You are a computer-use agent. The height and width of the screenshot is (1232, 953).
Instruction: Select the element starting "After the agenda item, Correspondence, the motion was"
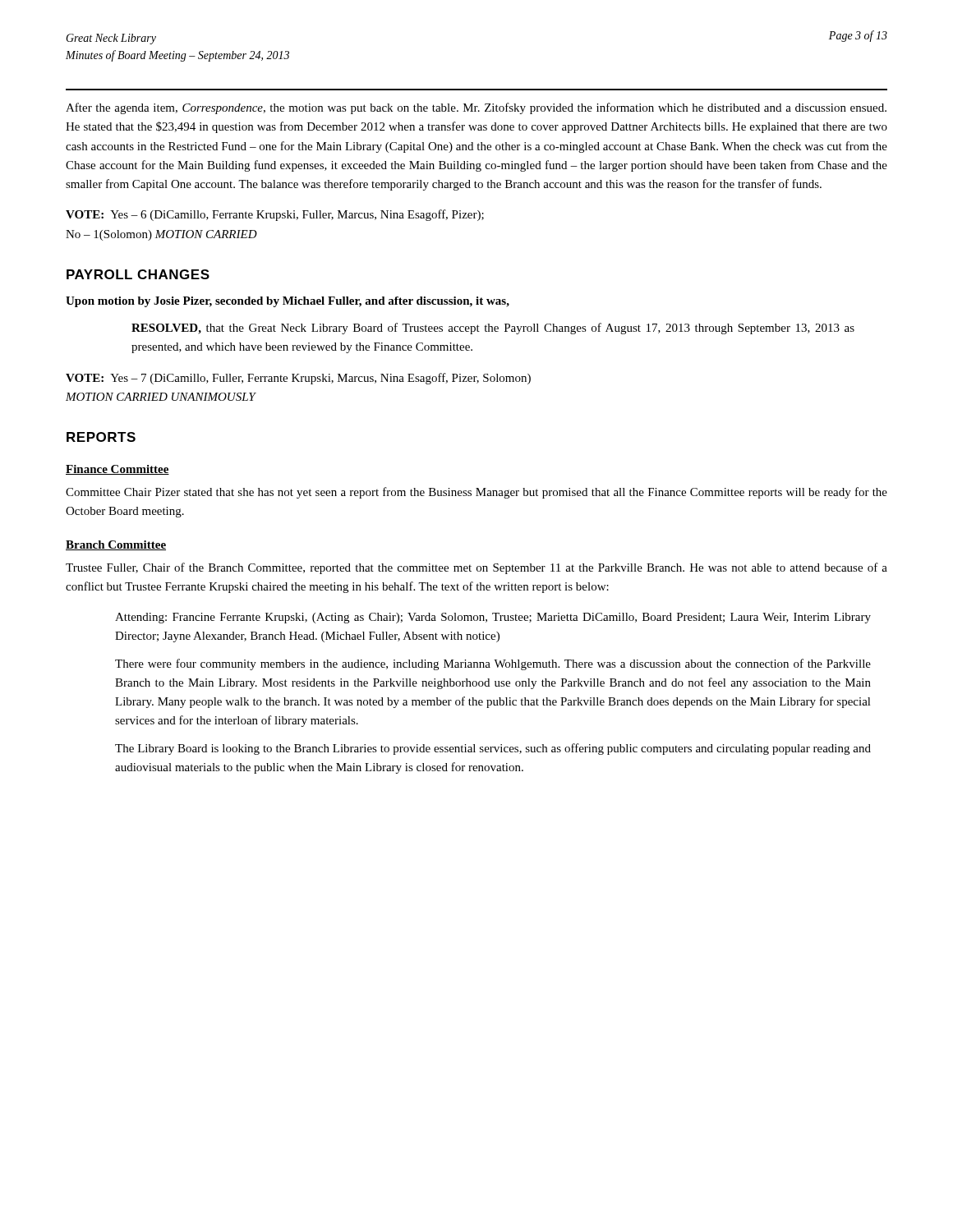[476, 146]
